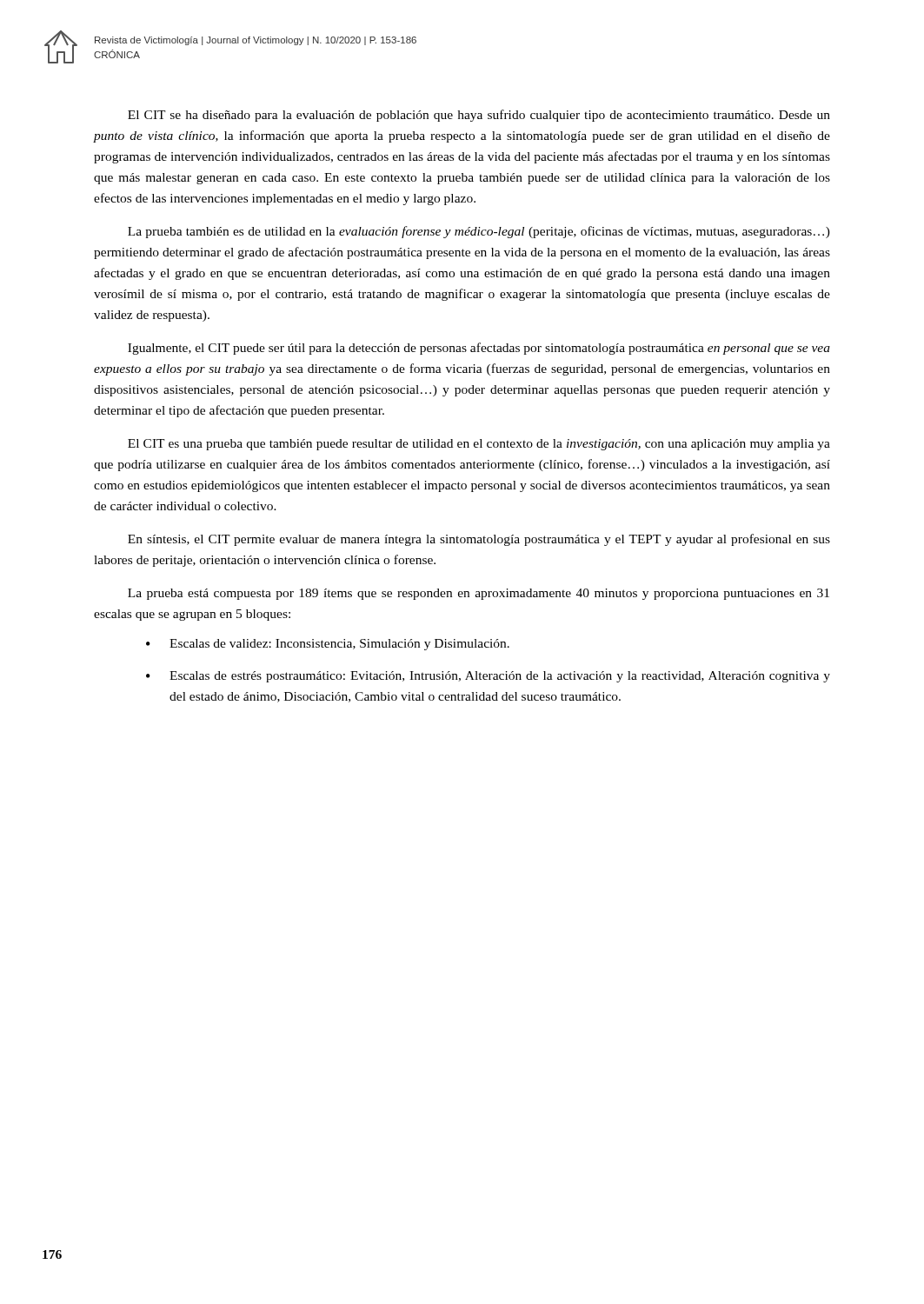Locate the block of text that opens with "Igualmente, el CIT"

click(x=462, y=379)
